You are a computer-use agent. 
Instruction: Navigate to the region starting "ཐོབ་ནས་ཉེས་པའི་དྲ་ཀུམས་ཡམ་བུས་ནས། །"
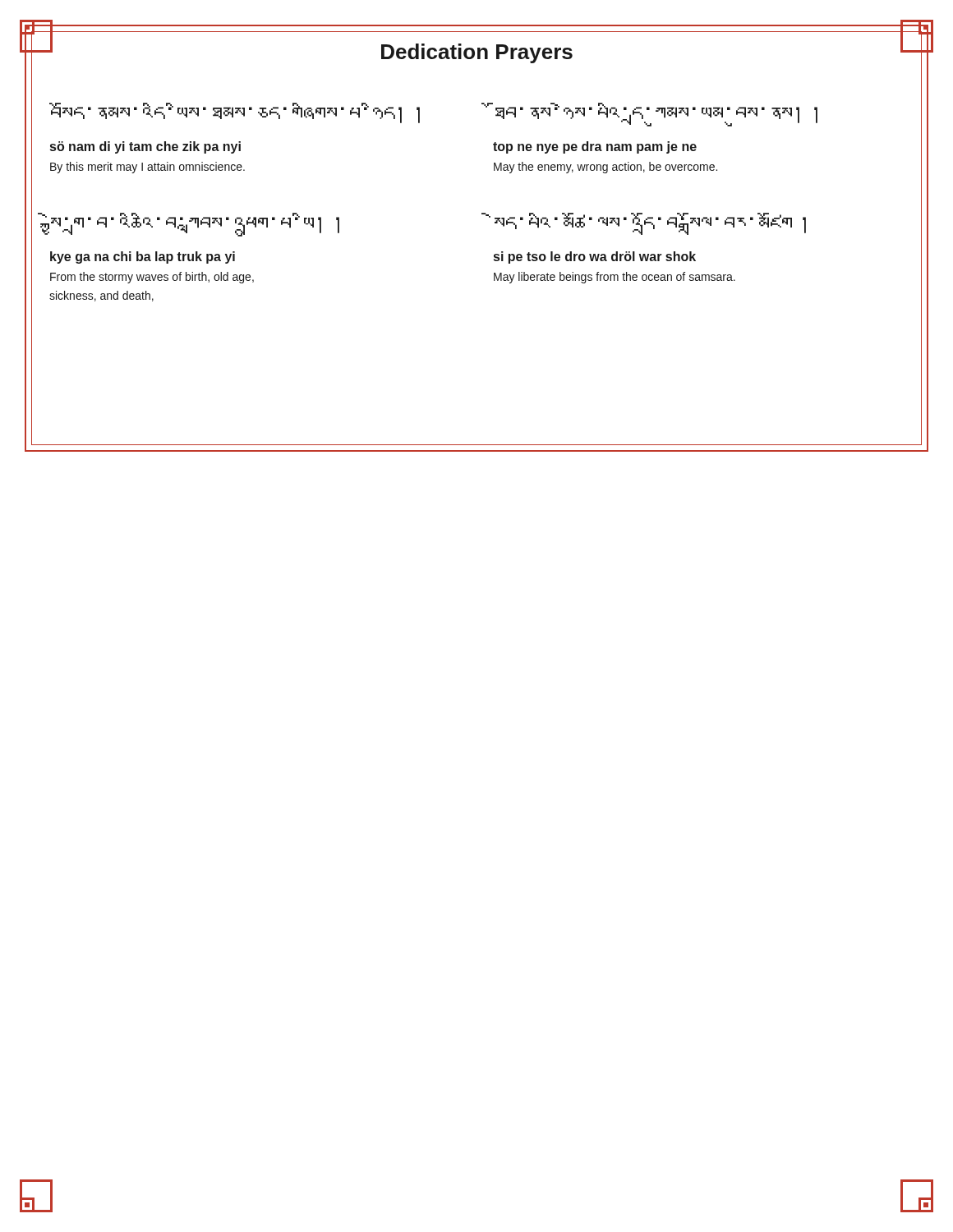657,115
